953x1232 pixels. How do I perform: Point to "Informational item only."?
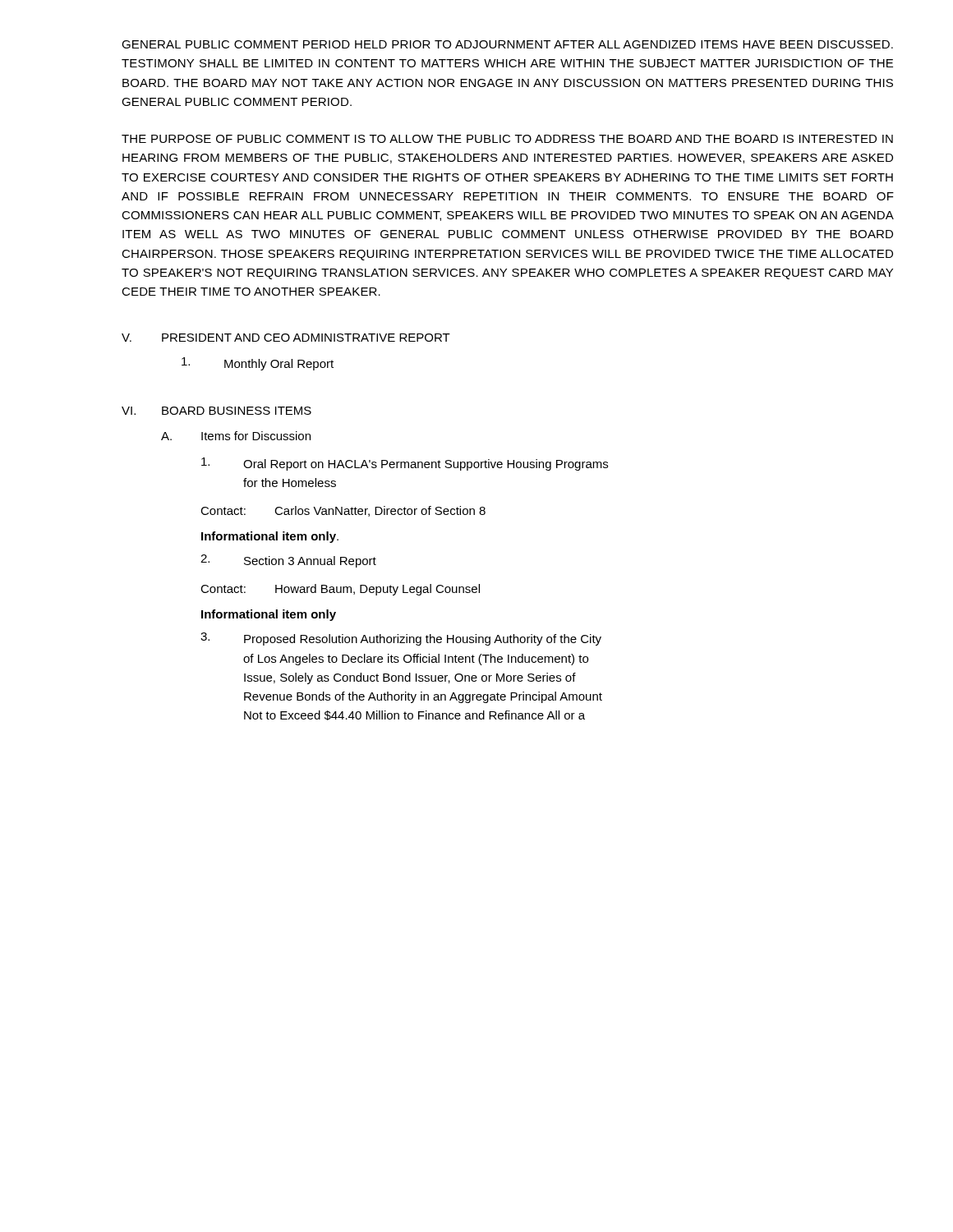[270, 536]
